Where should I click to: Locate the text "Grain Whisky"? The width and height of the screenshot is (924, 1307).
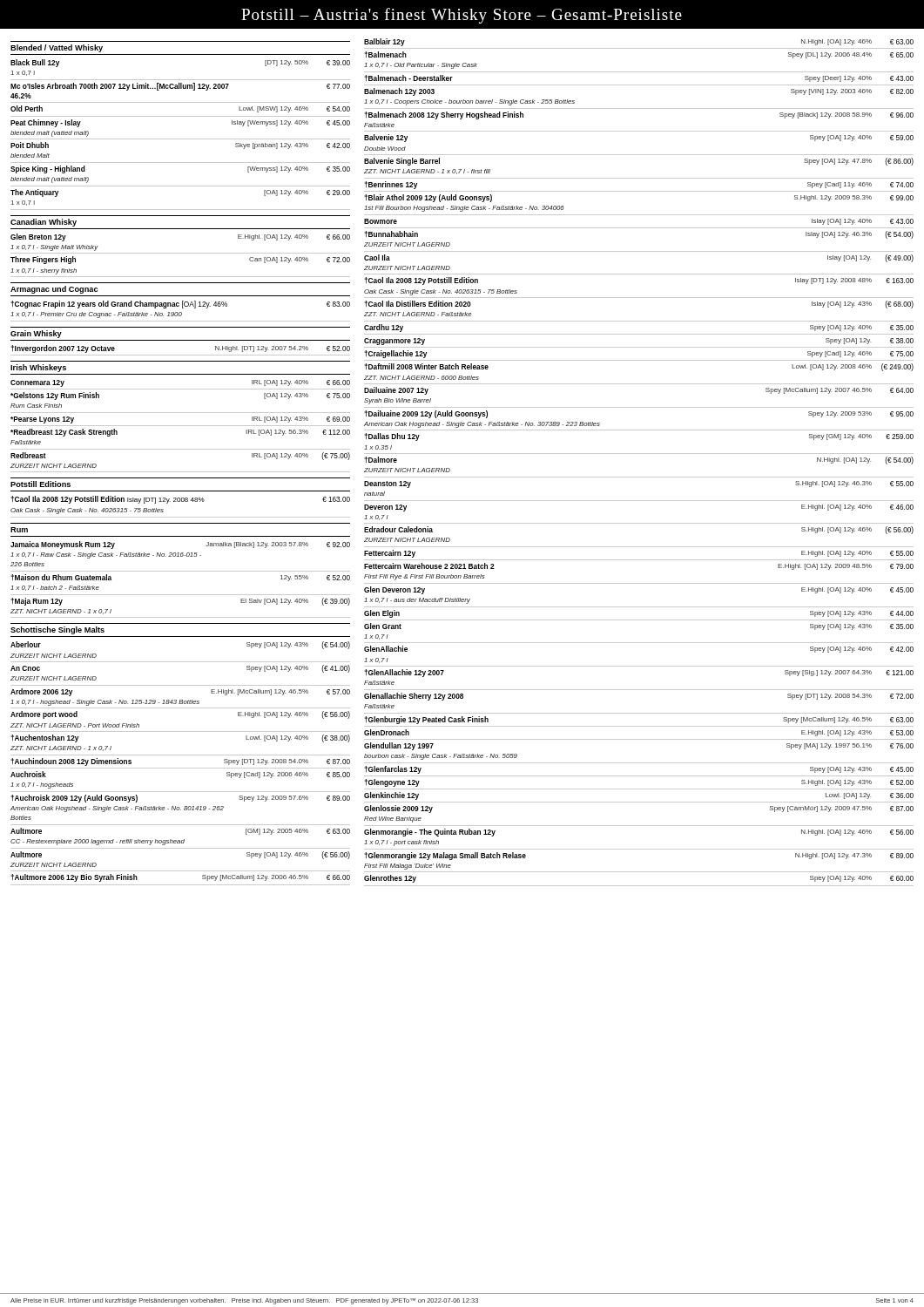click(x=36, y=333)
